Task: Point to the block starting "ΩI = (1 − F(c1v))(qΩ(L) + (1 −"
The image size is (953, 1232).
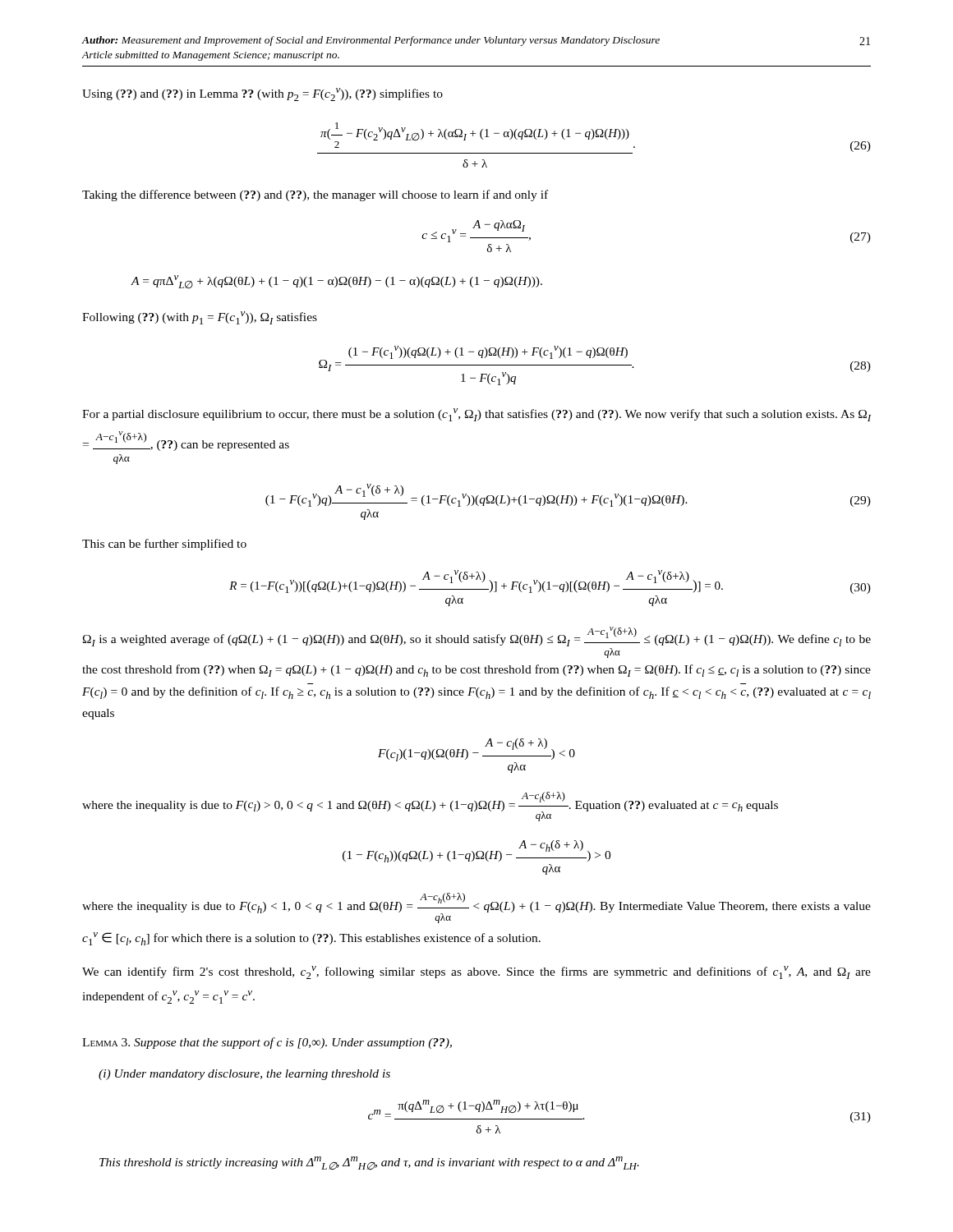Action: pyautogui.click(x=595, y=365)
